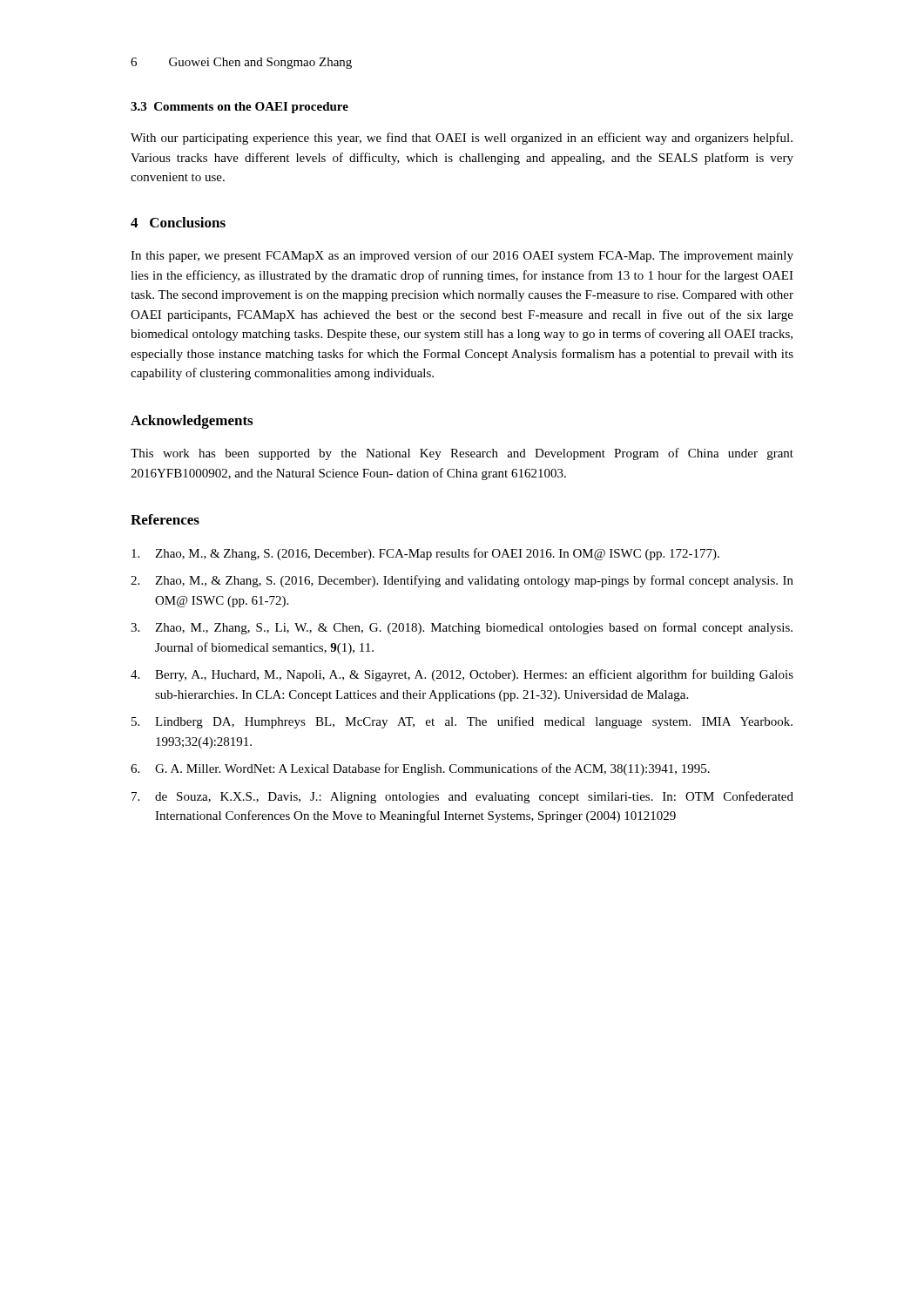
Task: Locate the block of text that opens with "In this paper, we present FCAMapX"
Action: [462, 314]
